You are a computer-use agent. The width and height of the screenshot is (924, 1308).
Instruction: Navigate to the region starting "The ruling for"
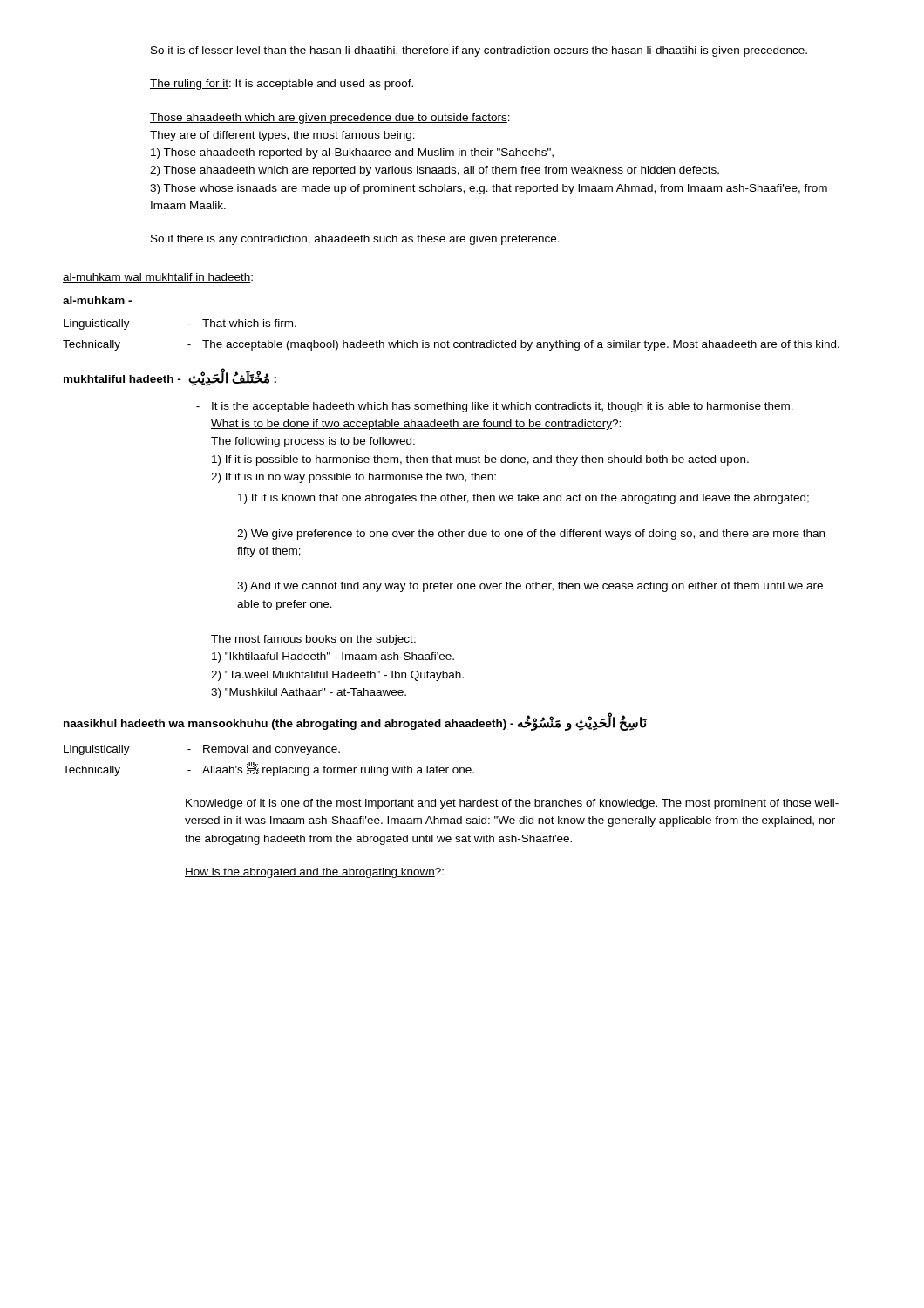(x=282, y=83)
